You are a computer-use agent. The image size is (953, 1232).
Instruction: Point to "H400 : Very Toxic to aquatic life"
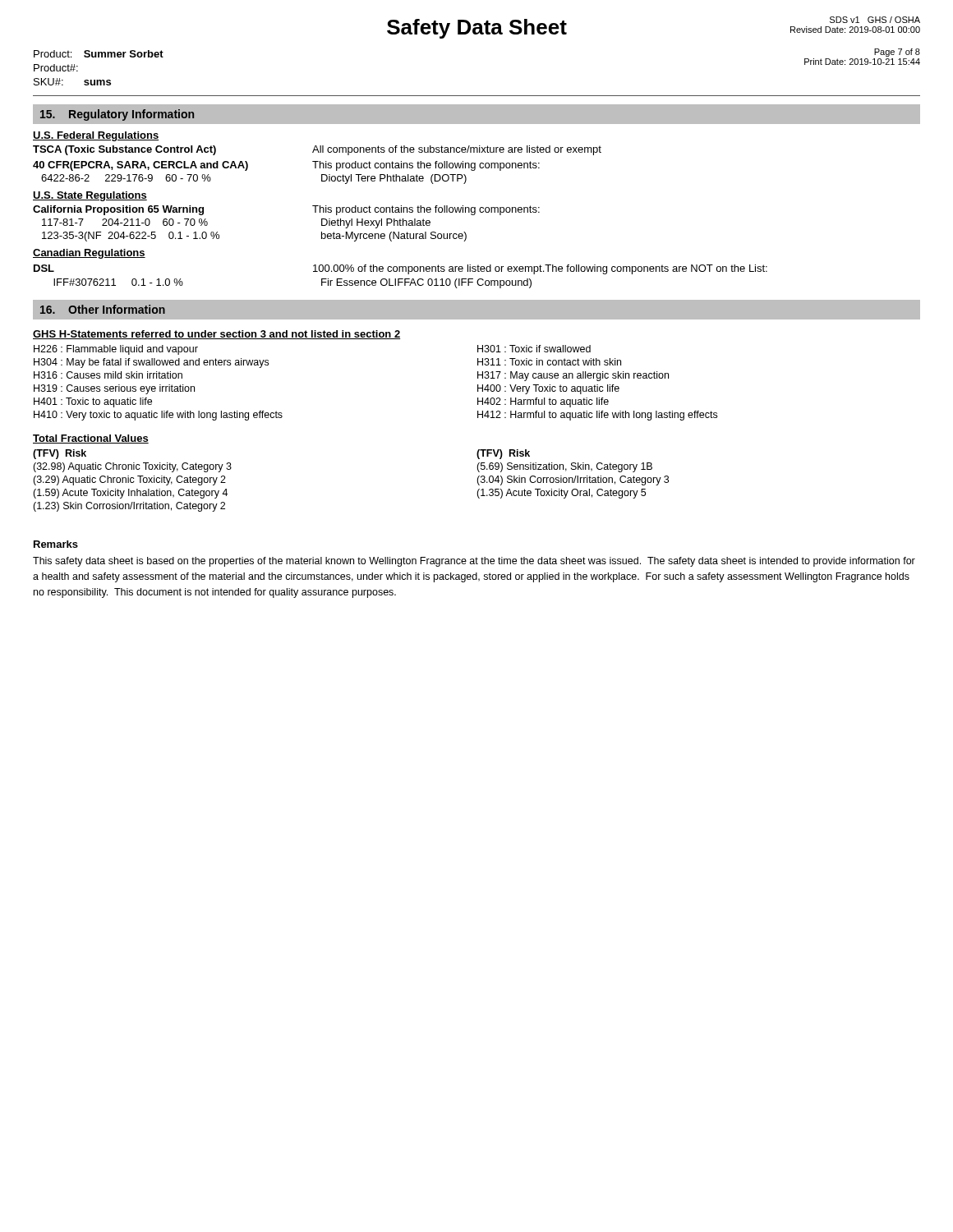tap(548, 389)
